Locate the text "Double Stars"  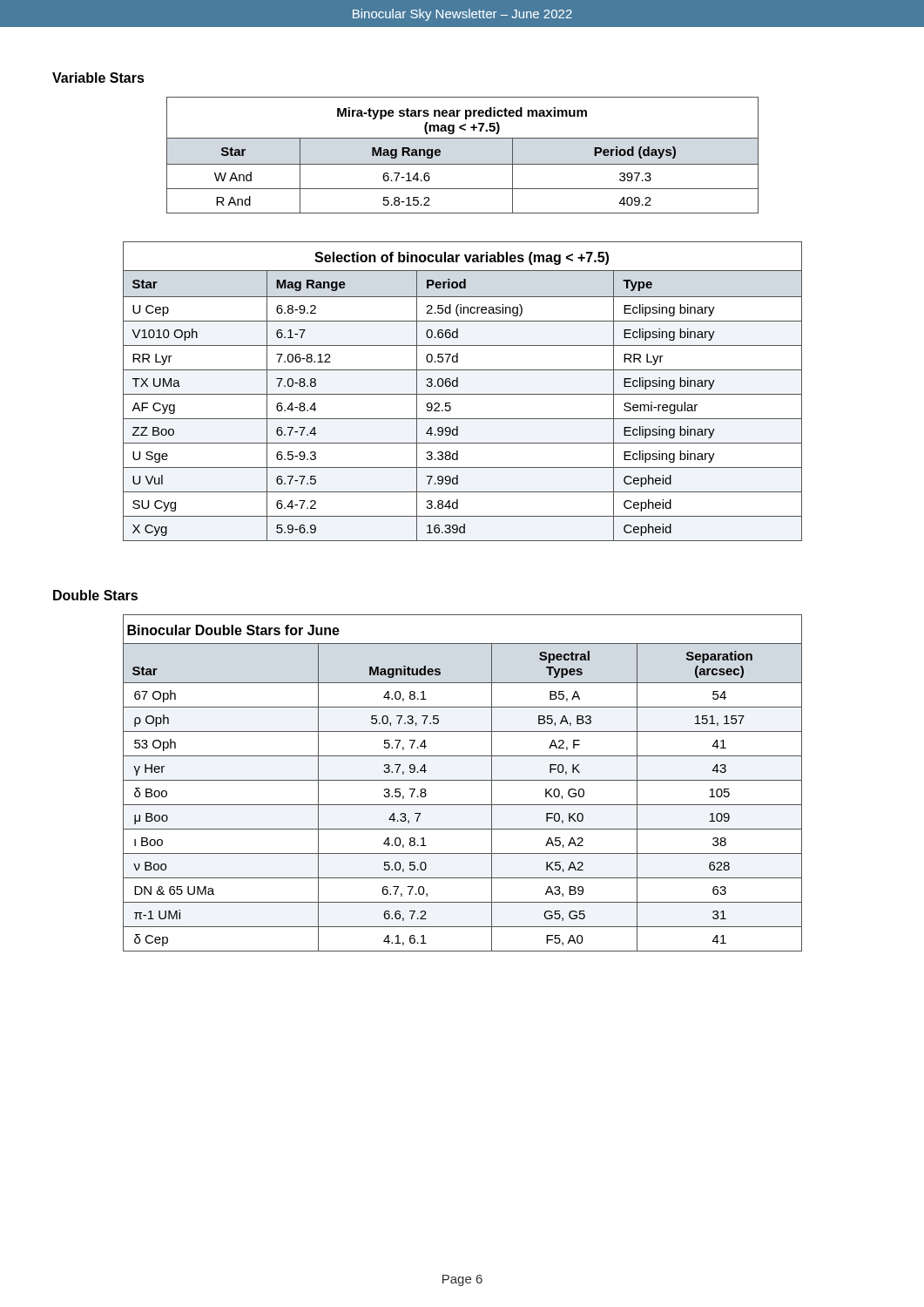coord(95,596)
